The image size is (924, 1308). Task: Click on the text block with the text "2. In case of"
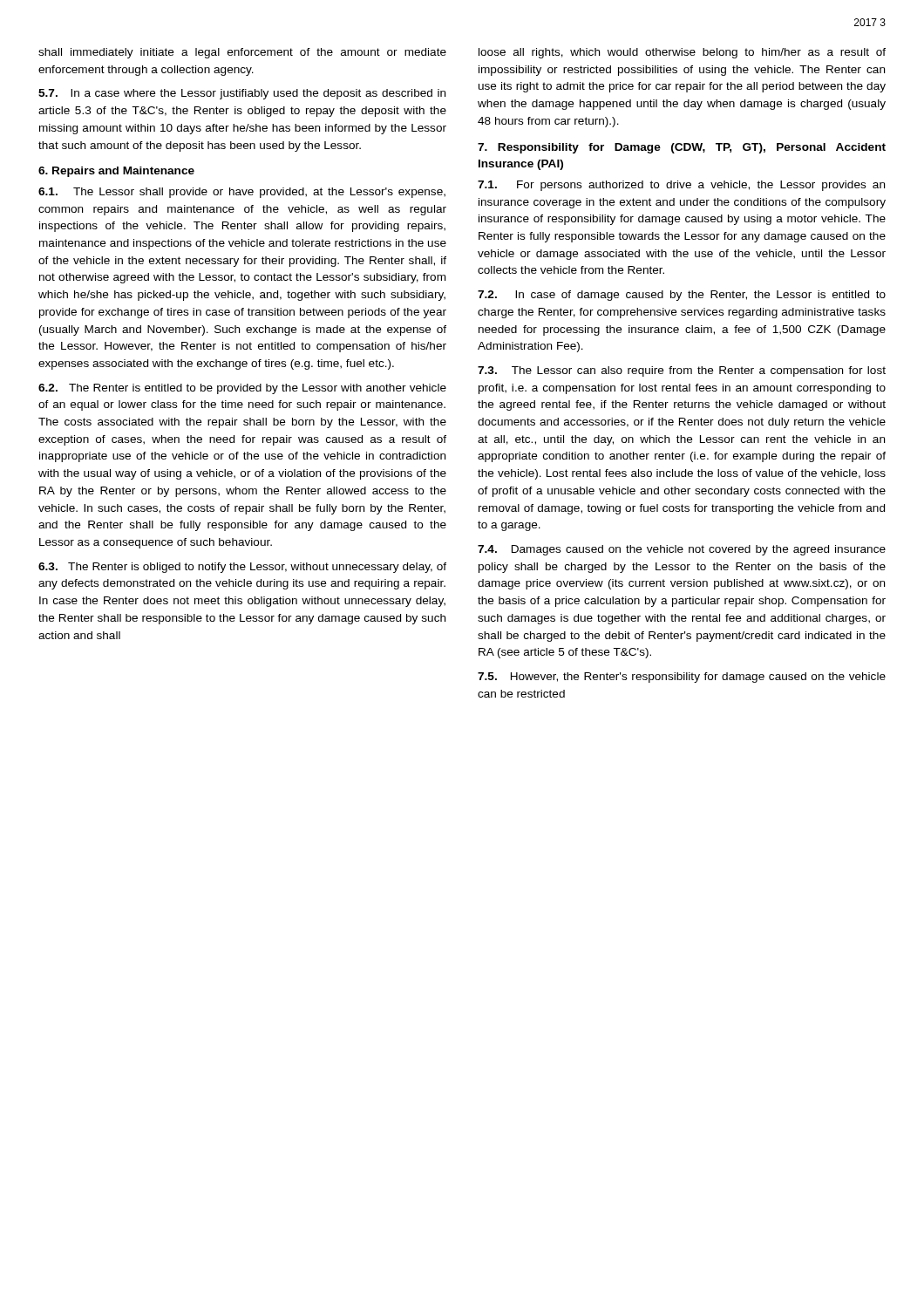(682, 321)
